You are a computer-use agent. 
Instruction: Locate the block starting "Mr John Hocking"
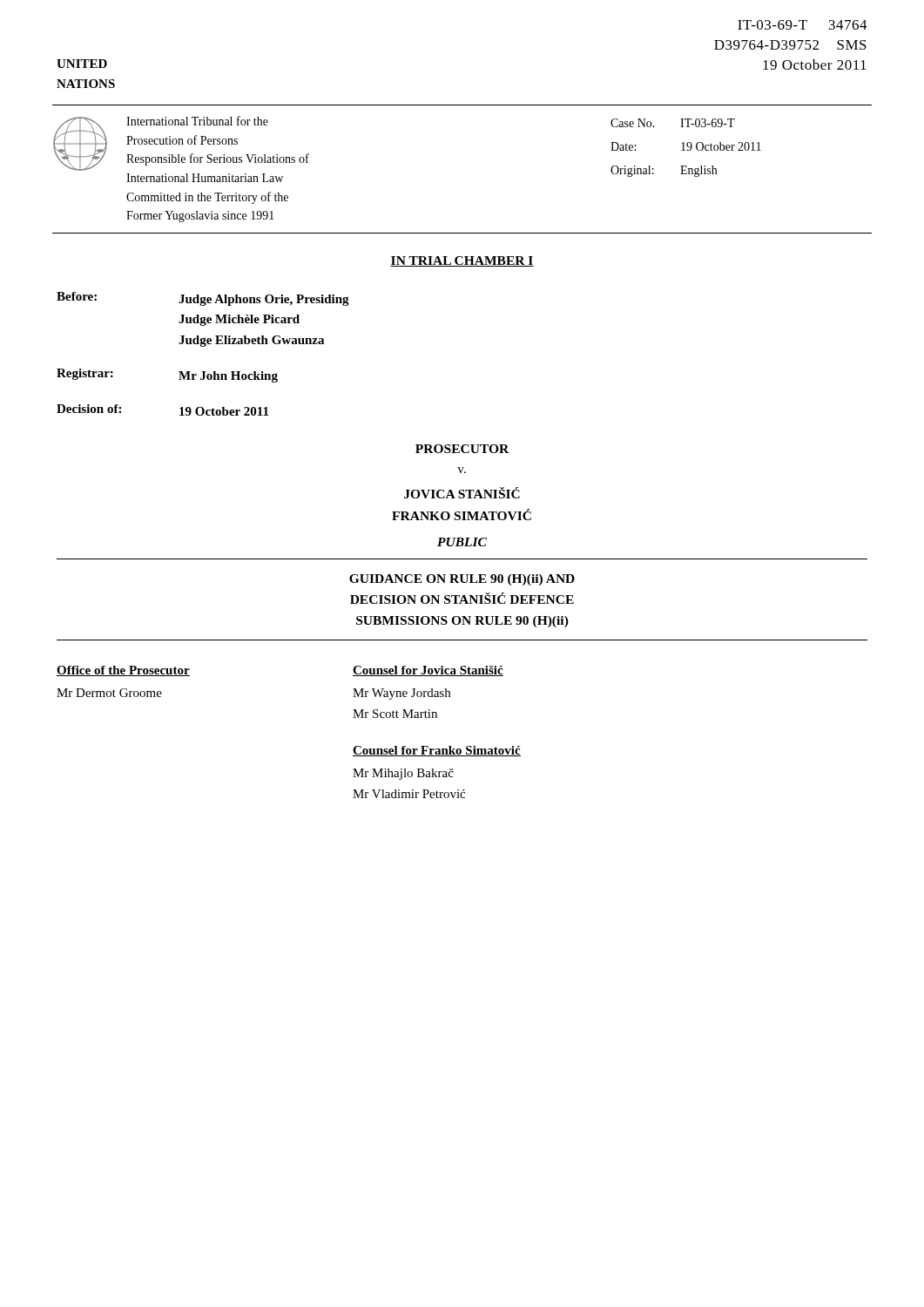pyautogui.click(x=228, y=375)
